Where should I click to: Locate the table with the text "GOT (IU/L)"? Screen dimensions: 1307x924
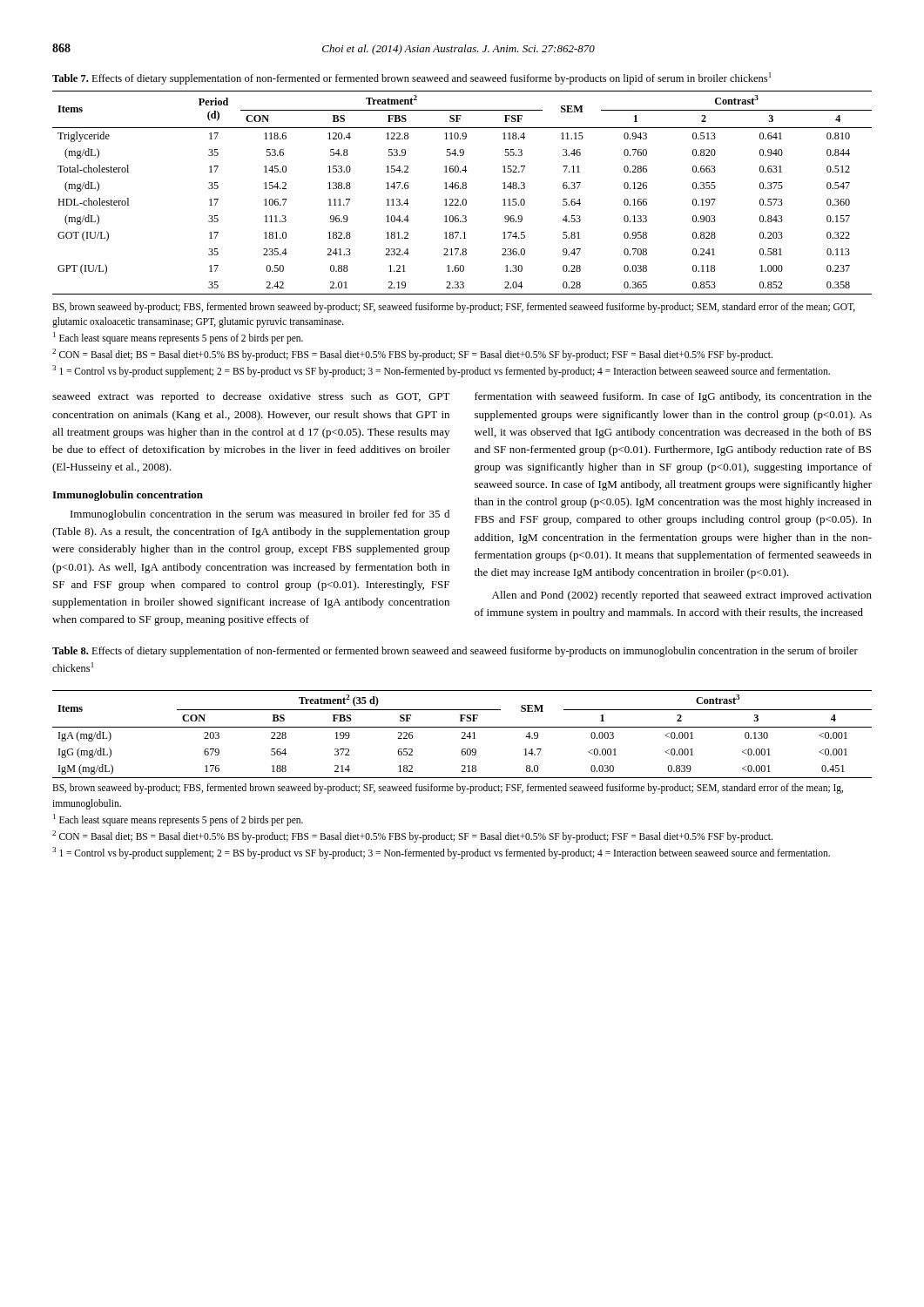[x=462, y=192]
